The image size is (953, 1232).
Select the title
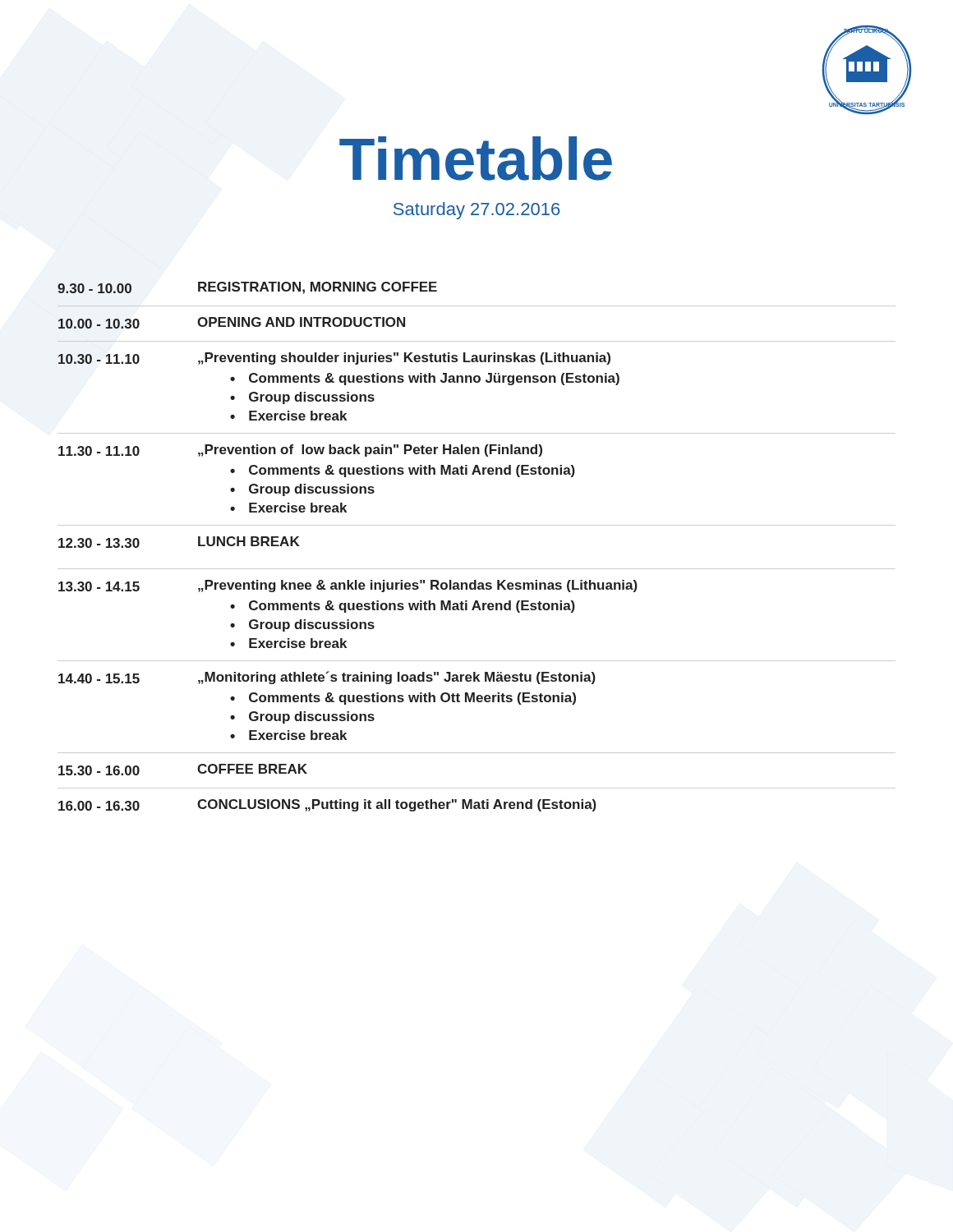(x=476, y=174)
